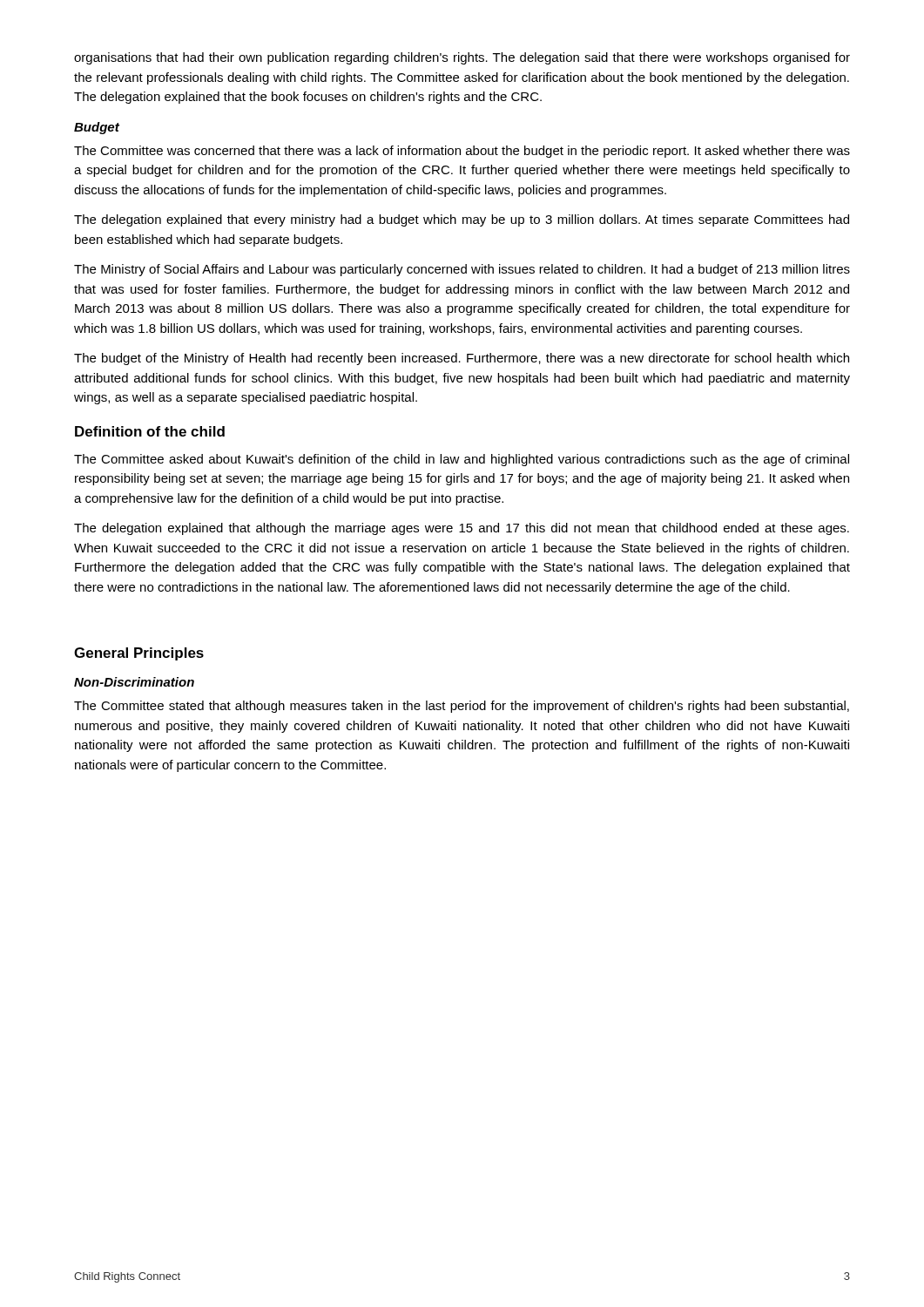Find the block starting "The Committee stated that although measures taken in"

[x=462, y=735]
